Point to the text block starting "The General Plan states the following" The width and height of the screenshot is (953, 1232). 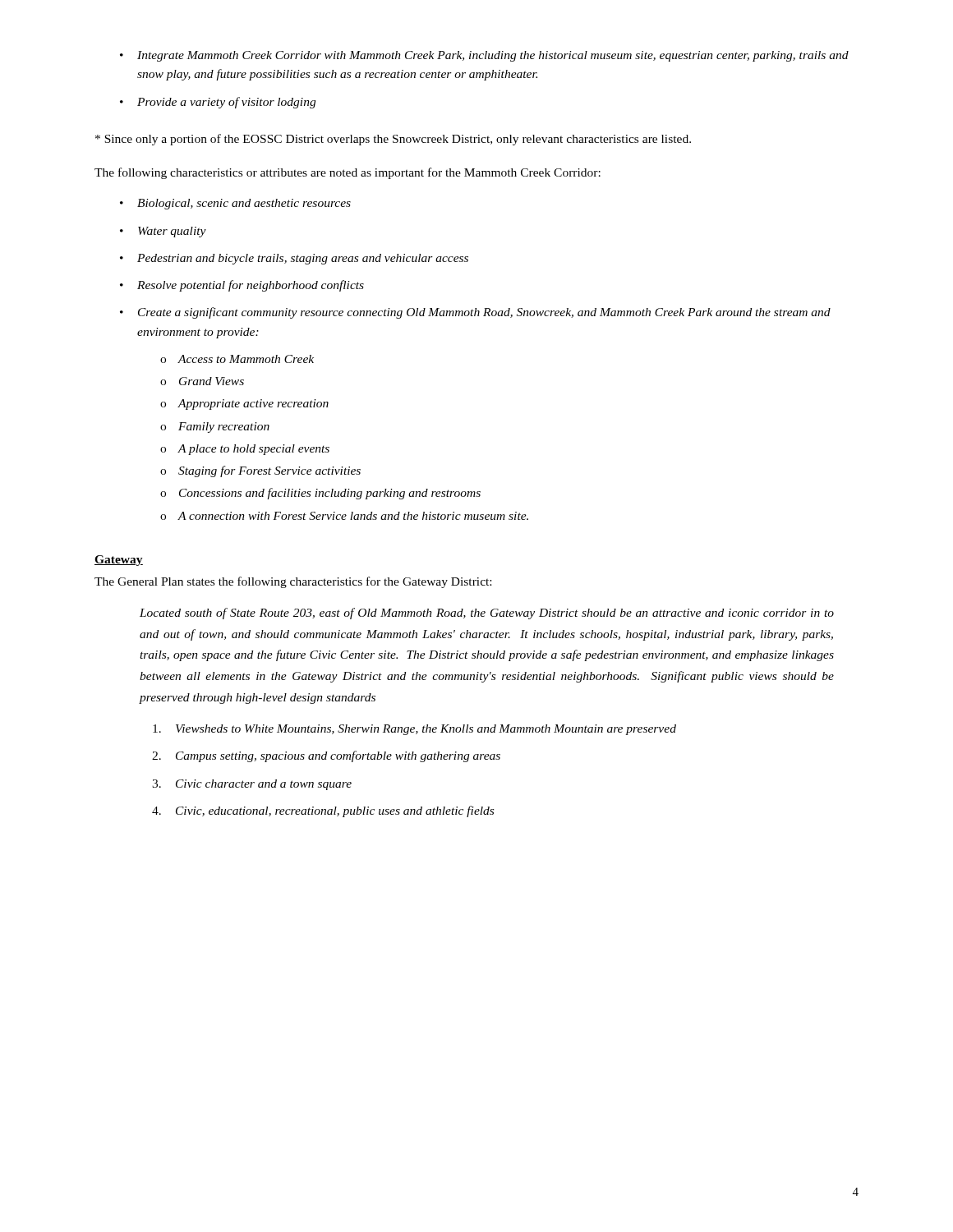tap(294, 581)
